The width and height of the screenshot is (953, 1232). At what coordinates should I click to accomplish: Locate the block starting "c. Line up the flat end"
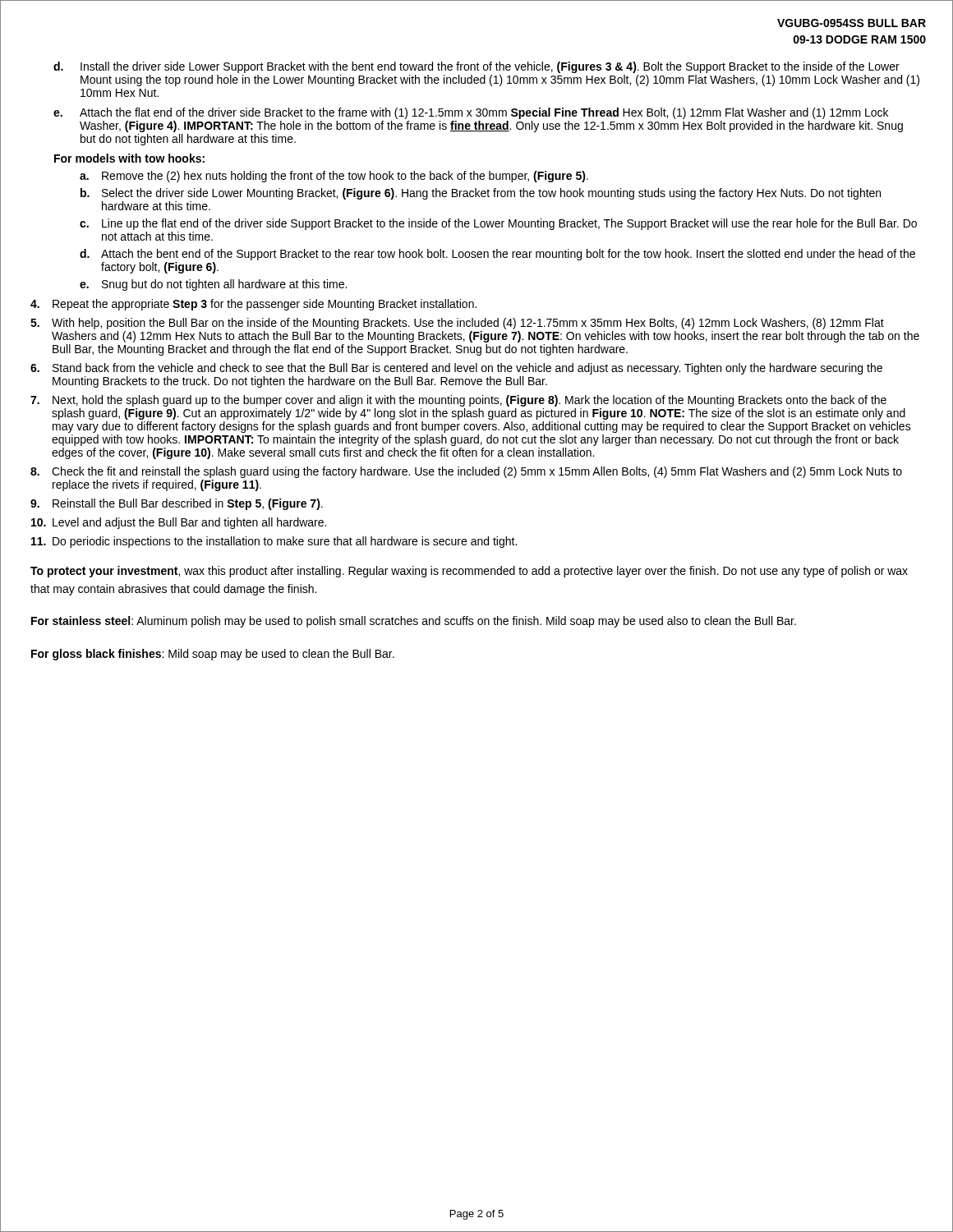pos(501,230)
